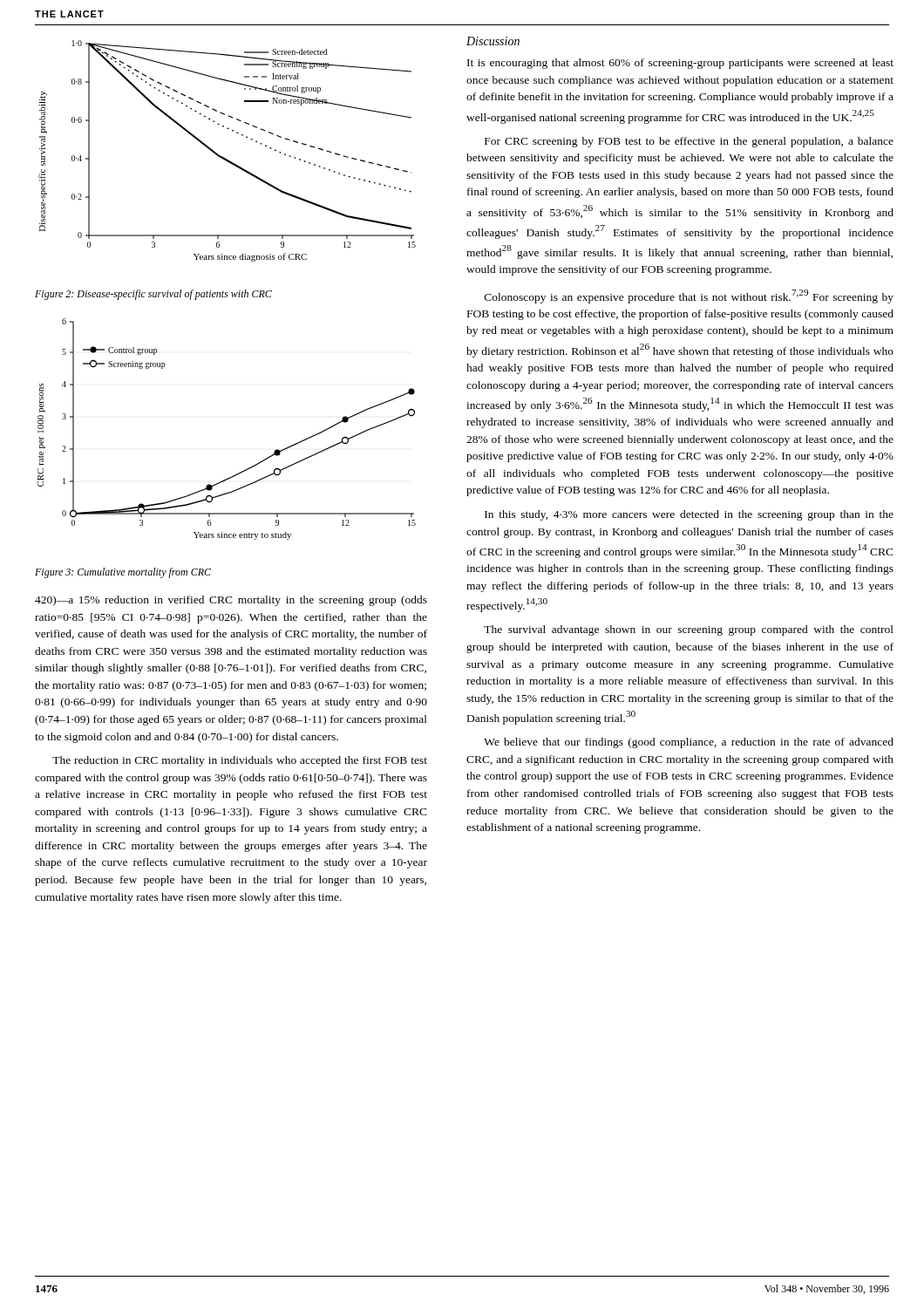
Task: Find a section header
Action: [493, 41]
